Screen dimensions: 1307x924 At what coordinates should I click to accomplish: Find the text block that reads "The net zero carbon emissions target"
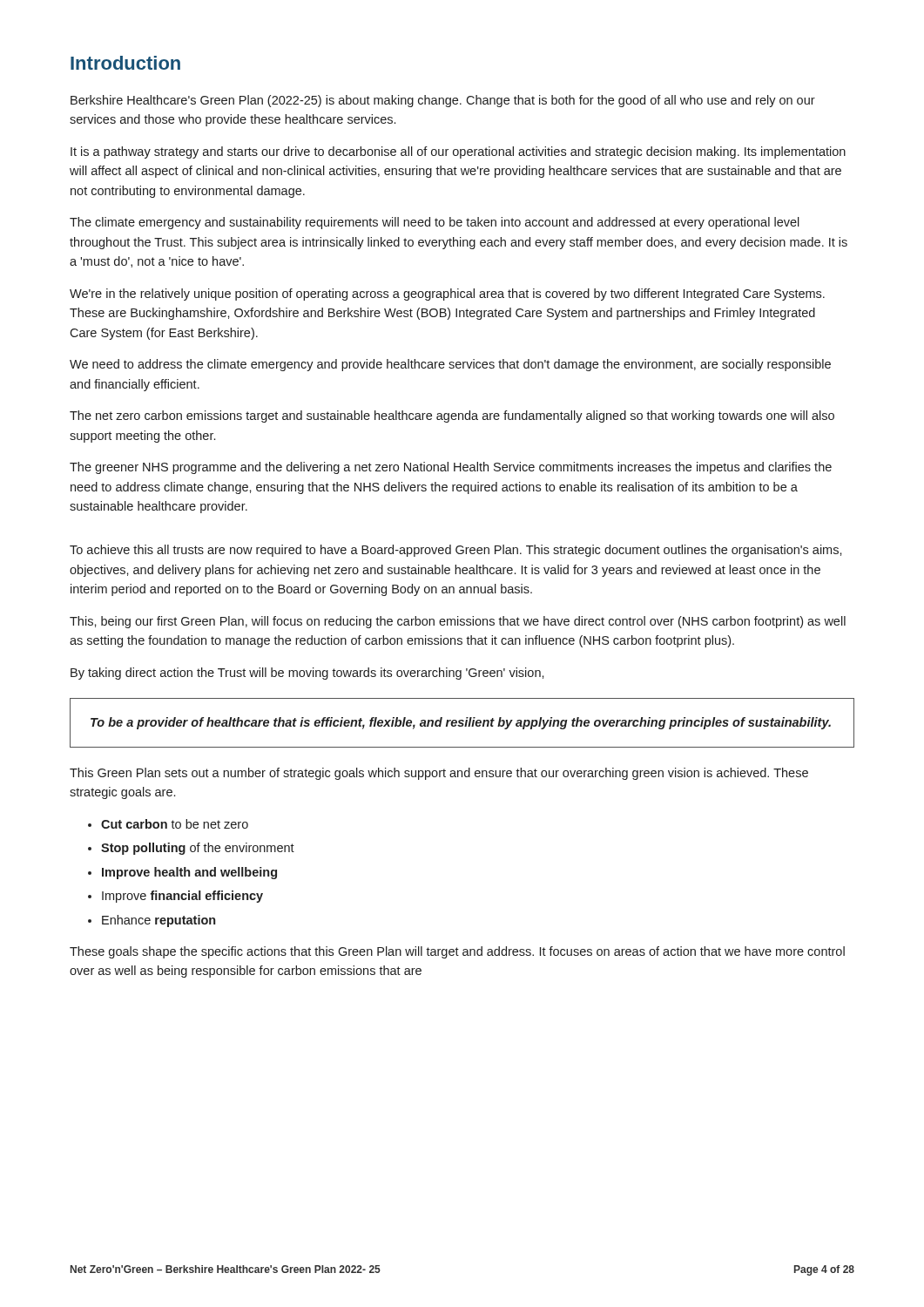coord(452,425)
